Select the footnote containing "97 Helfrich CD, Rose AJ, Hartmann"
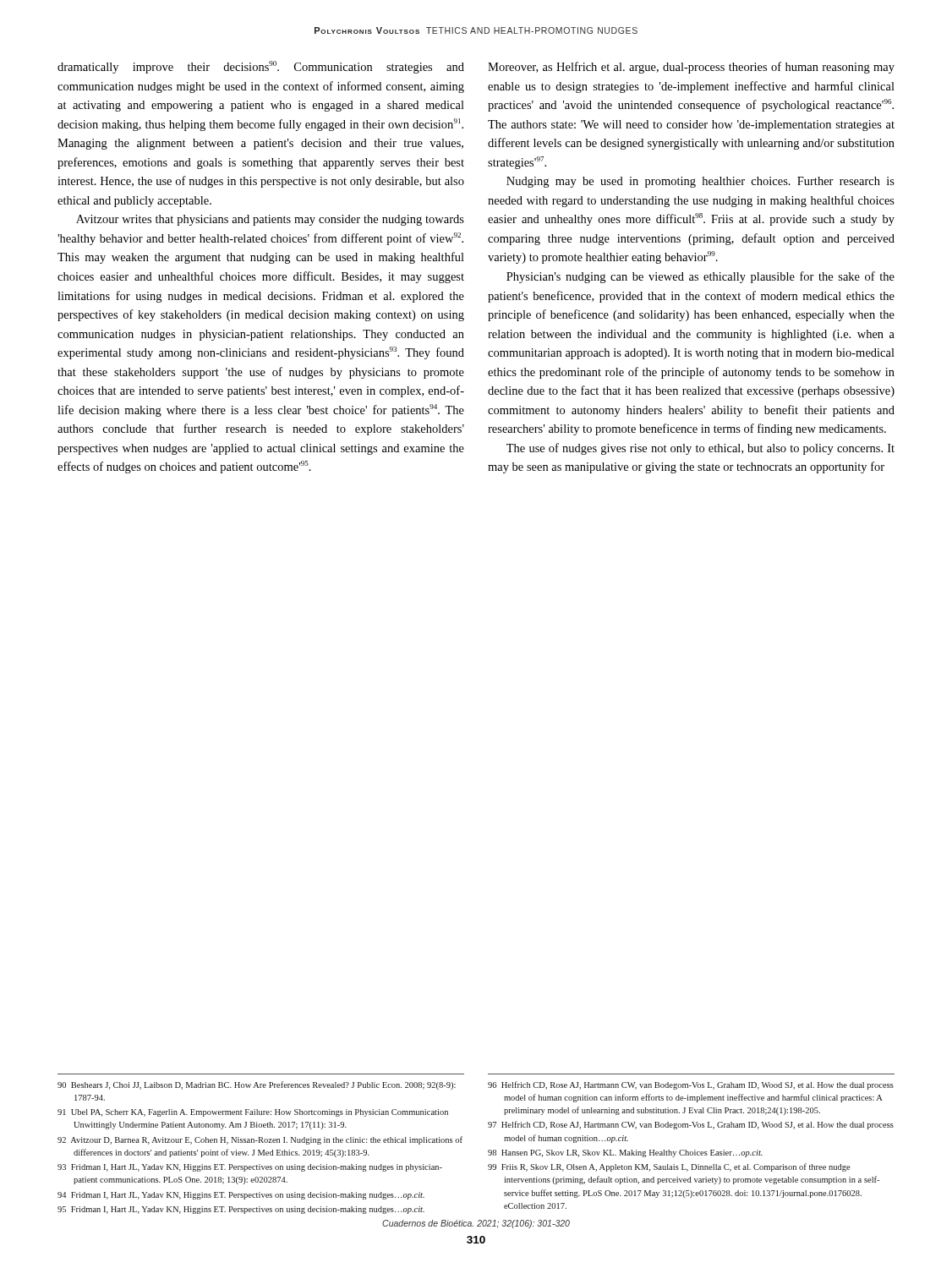The width and height of the screenshot is (952, 1268). click(691, 1132)
